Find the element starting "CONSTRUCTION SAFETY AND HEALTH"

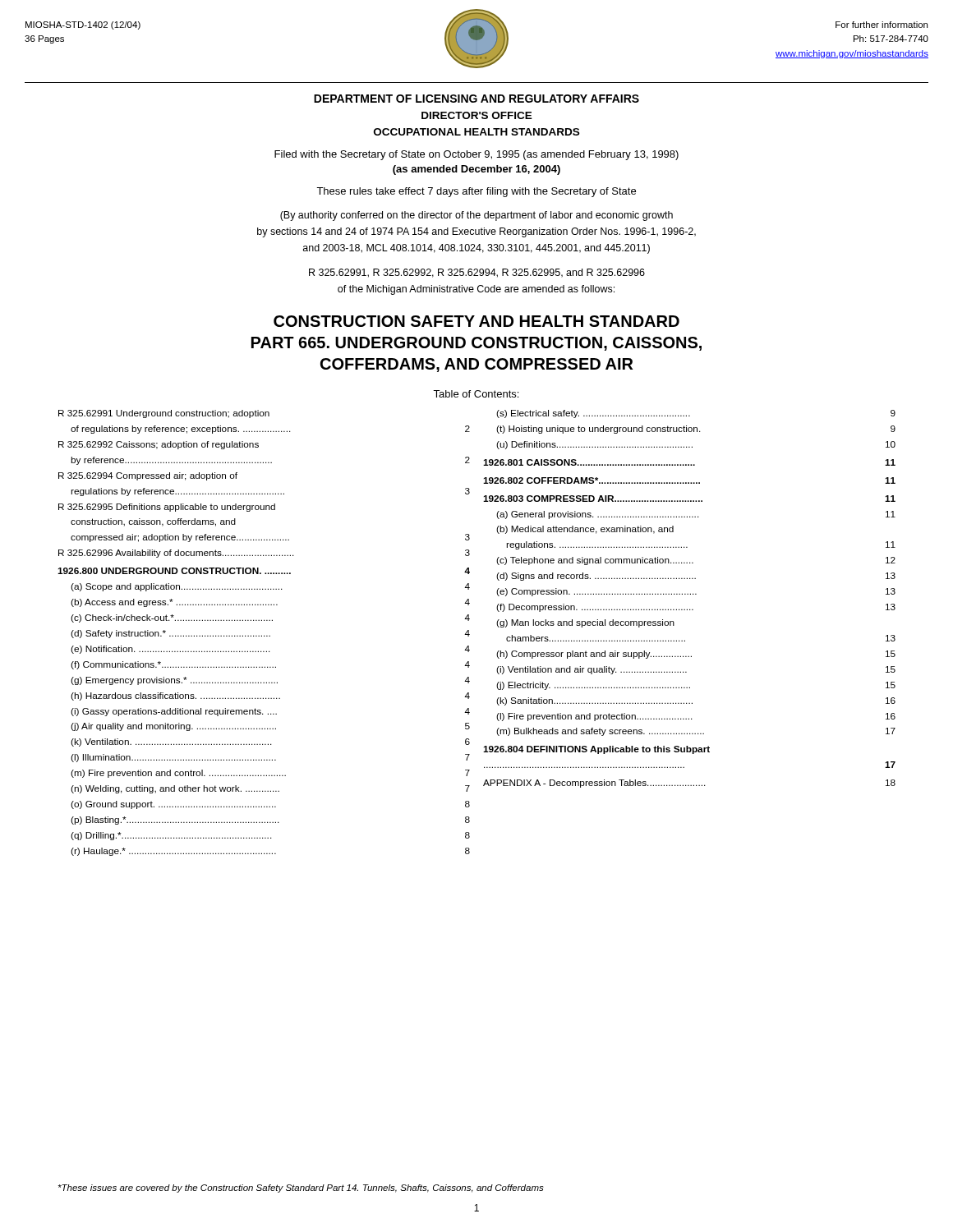[476, 342]
